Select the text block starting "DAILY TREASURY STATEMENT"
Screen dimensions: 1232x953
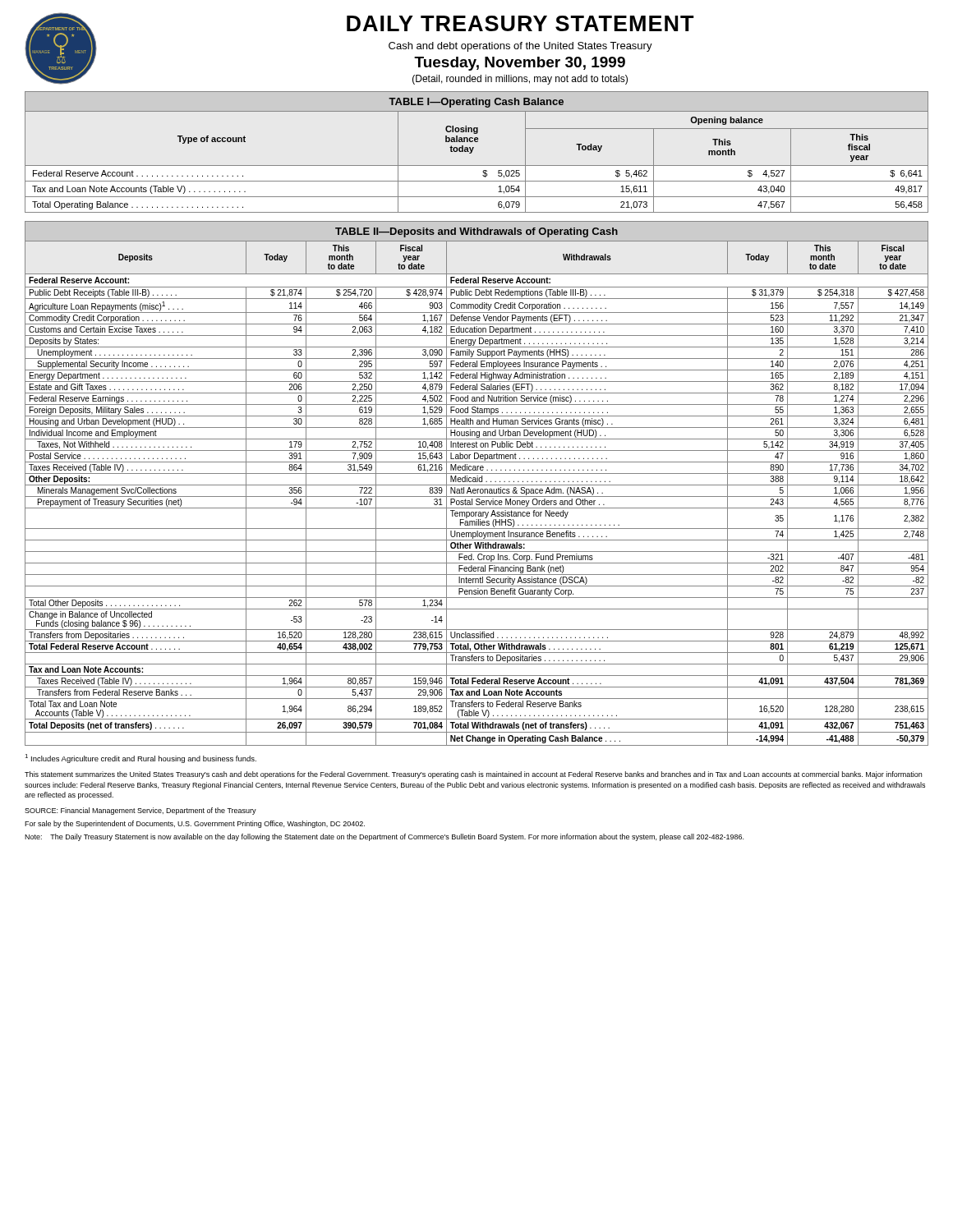520,24
